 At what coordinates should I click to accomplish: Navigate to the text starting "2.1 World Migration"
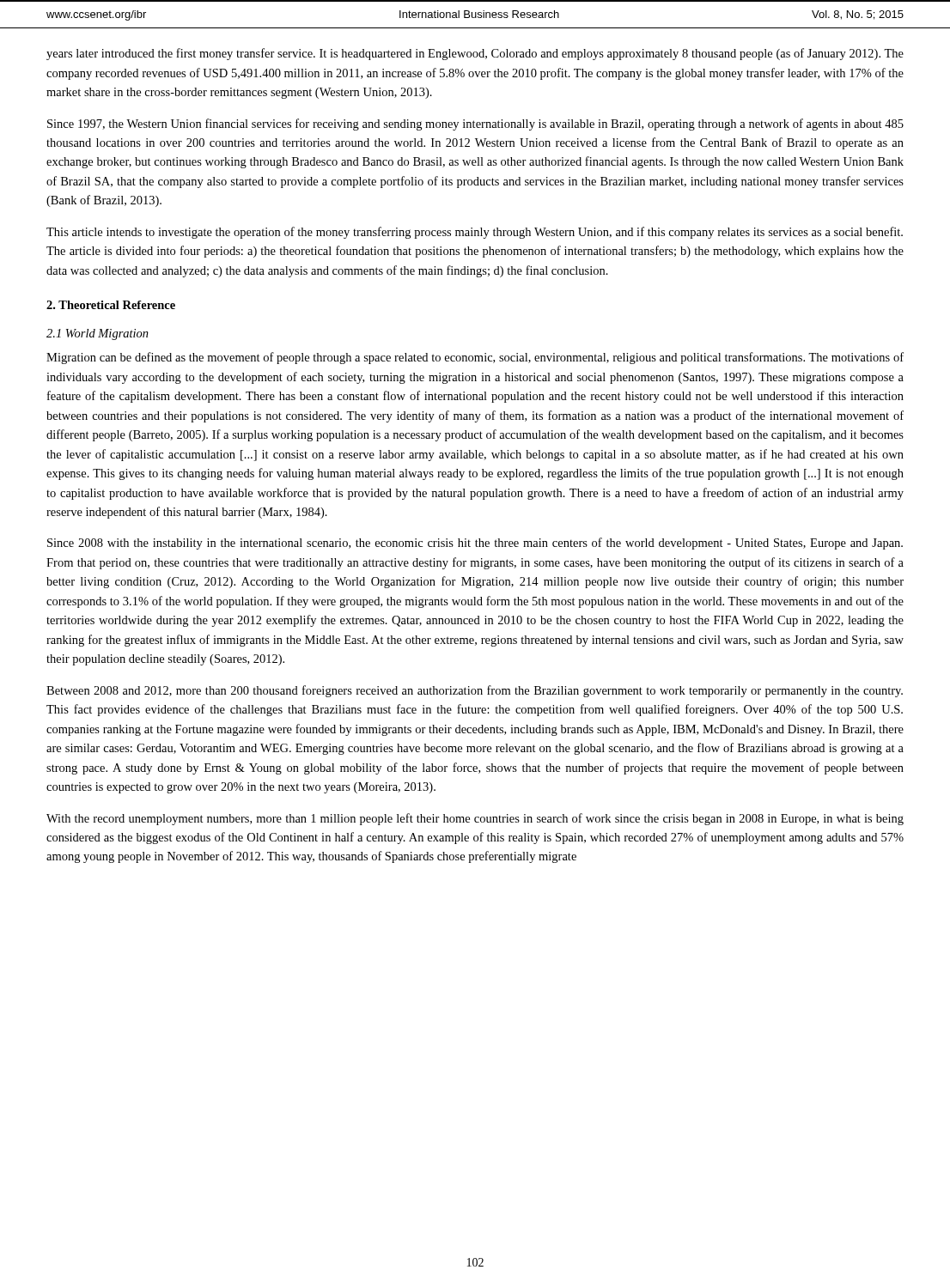pos(98,333)
